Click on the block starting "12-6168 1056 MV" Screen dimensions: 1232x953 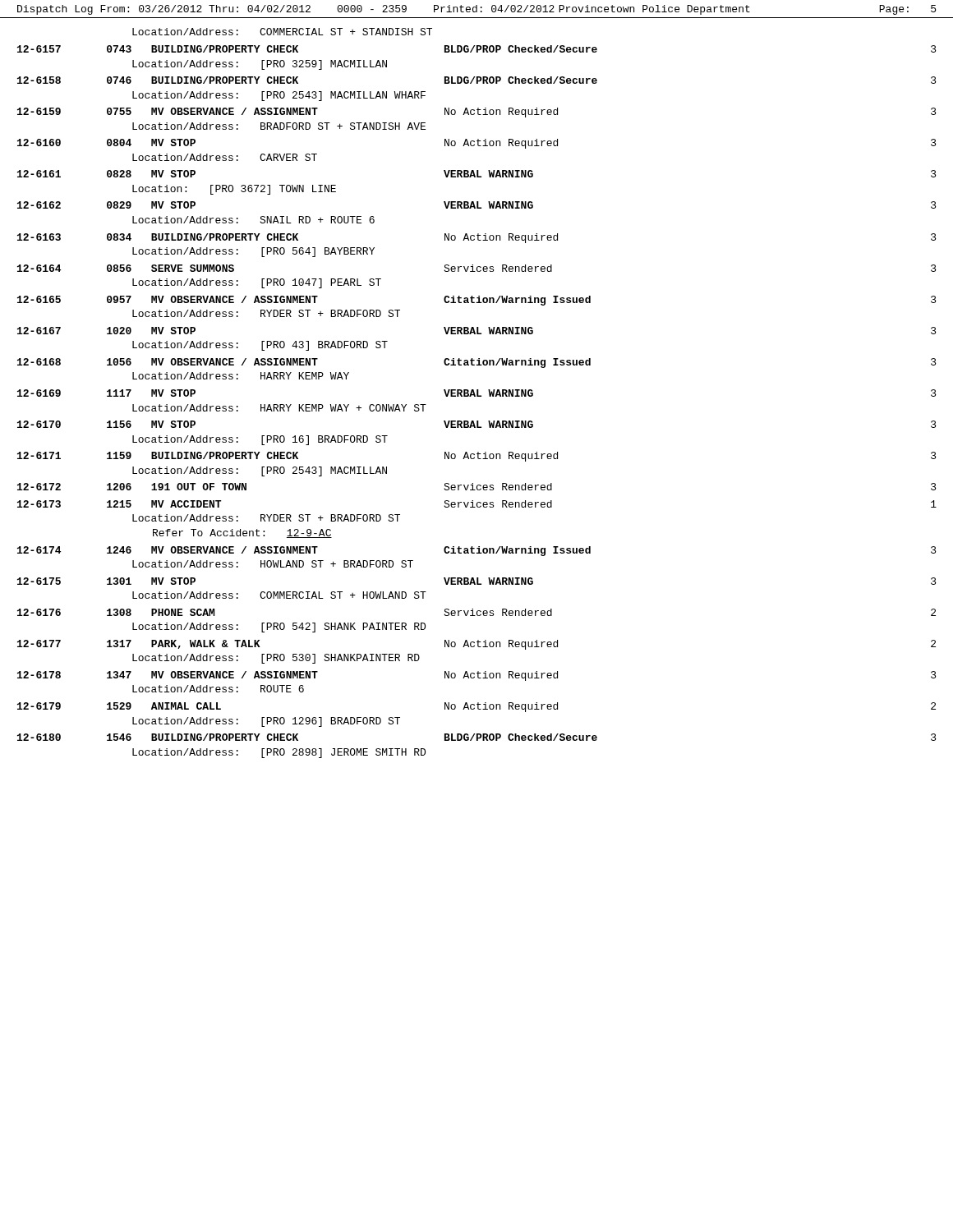[x=476, y=370]
